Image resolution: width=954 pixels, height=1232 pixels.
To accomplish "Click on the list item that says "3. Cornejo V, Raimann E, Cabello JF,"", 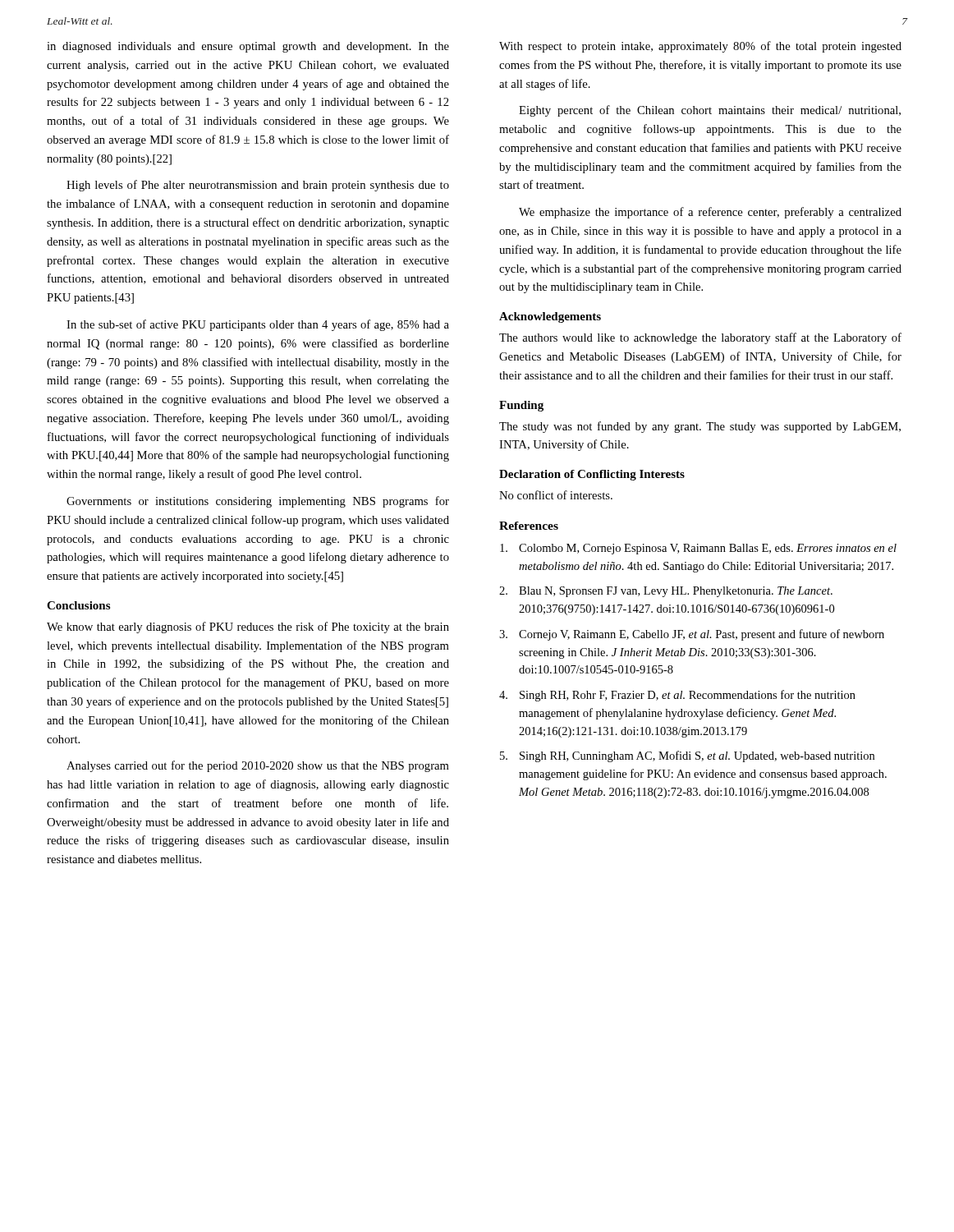I will (x=700, y=653).
